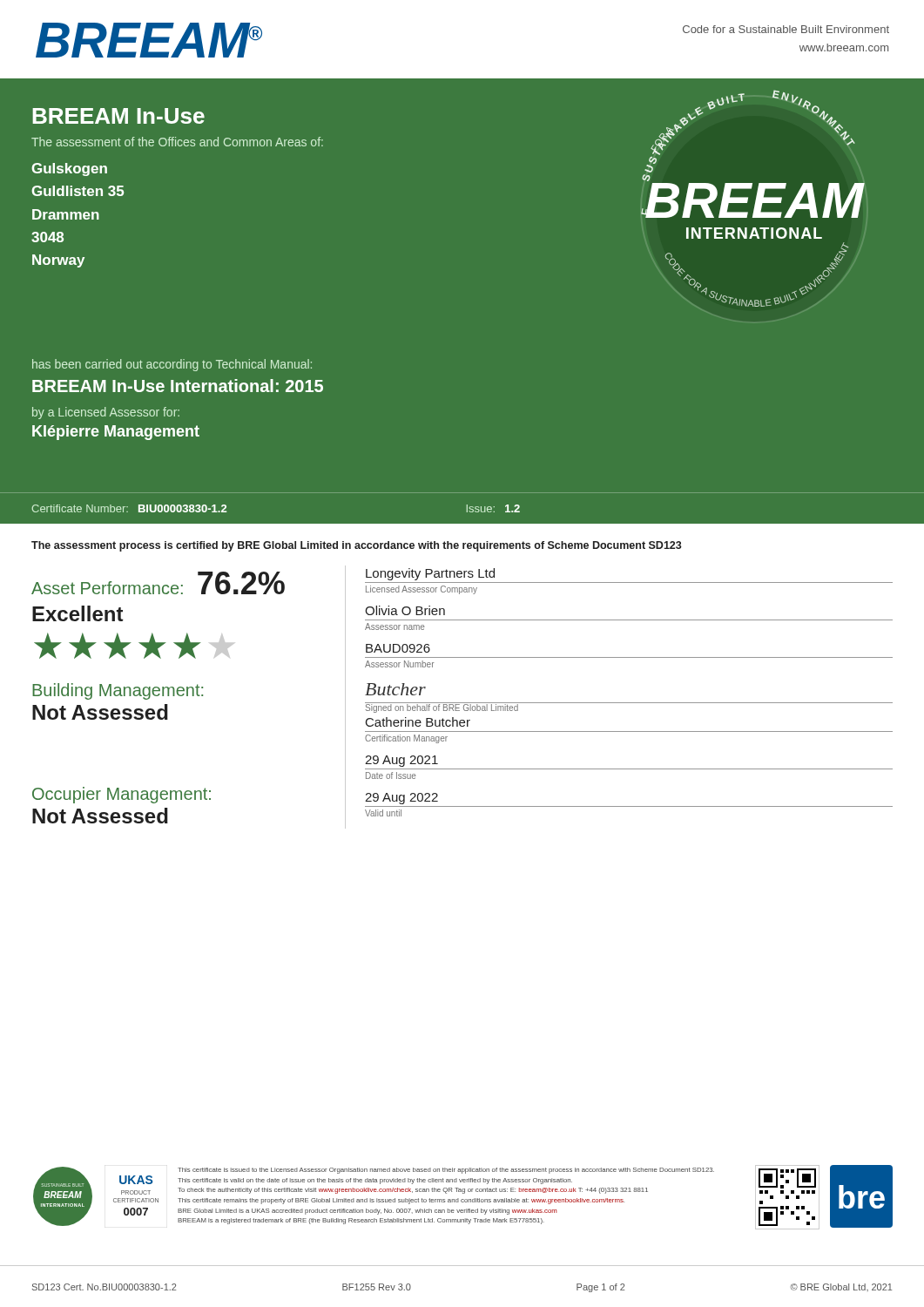The height and width of the screenshot is (1307, 924).
Task: Locate the section header containing "BREEAM In-Use International: 2015"
Action: pyautogui.click(x=178, y=386)
